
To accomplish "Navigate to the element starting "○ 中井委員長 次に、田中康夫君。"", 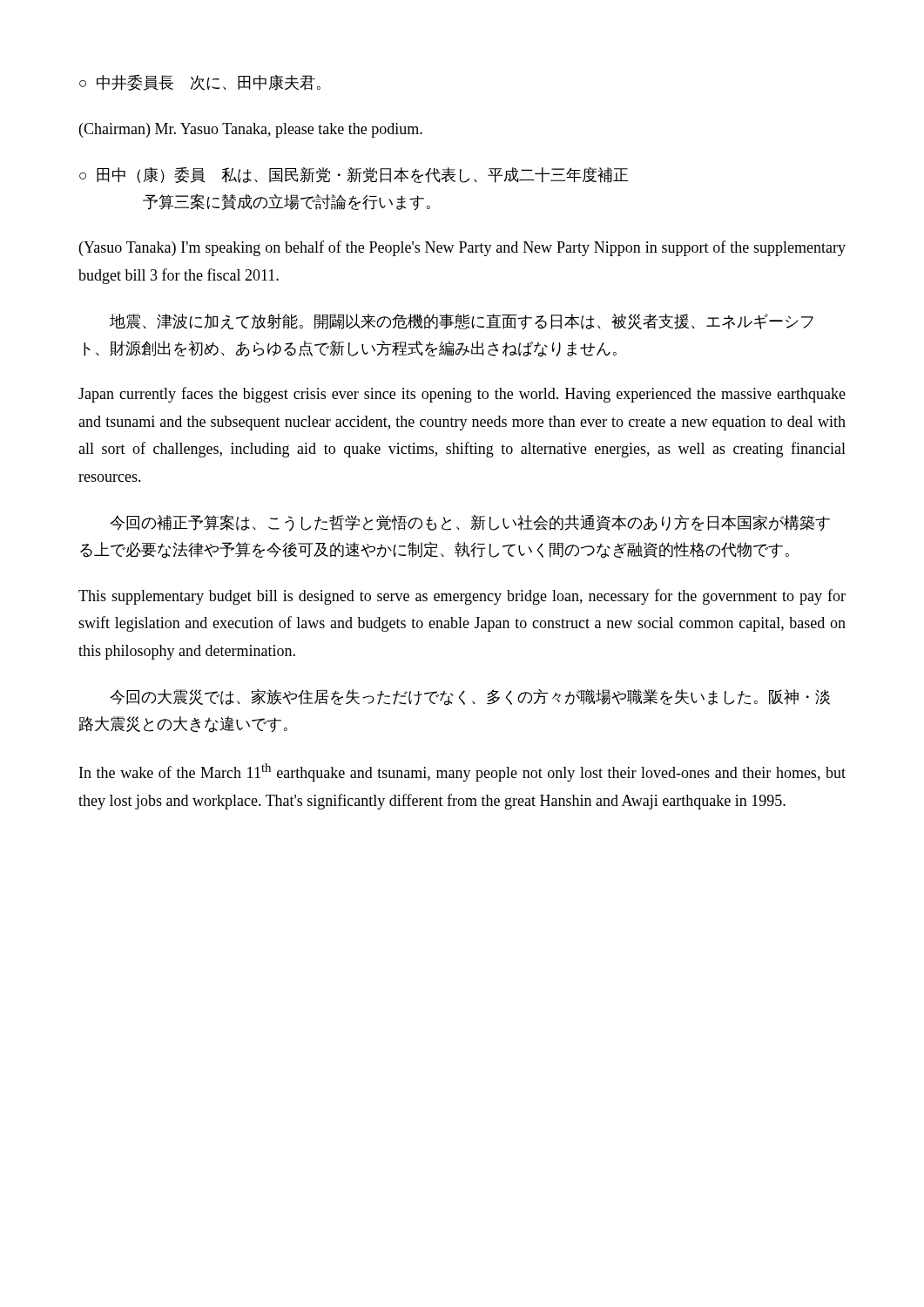I will 200,82.
